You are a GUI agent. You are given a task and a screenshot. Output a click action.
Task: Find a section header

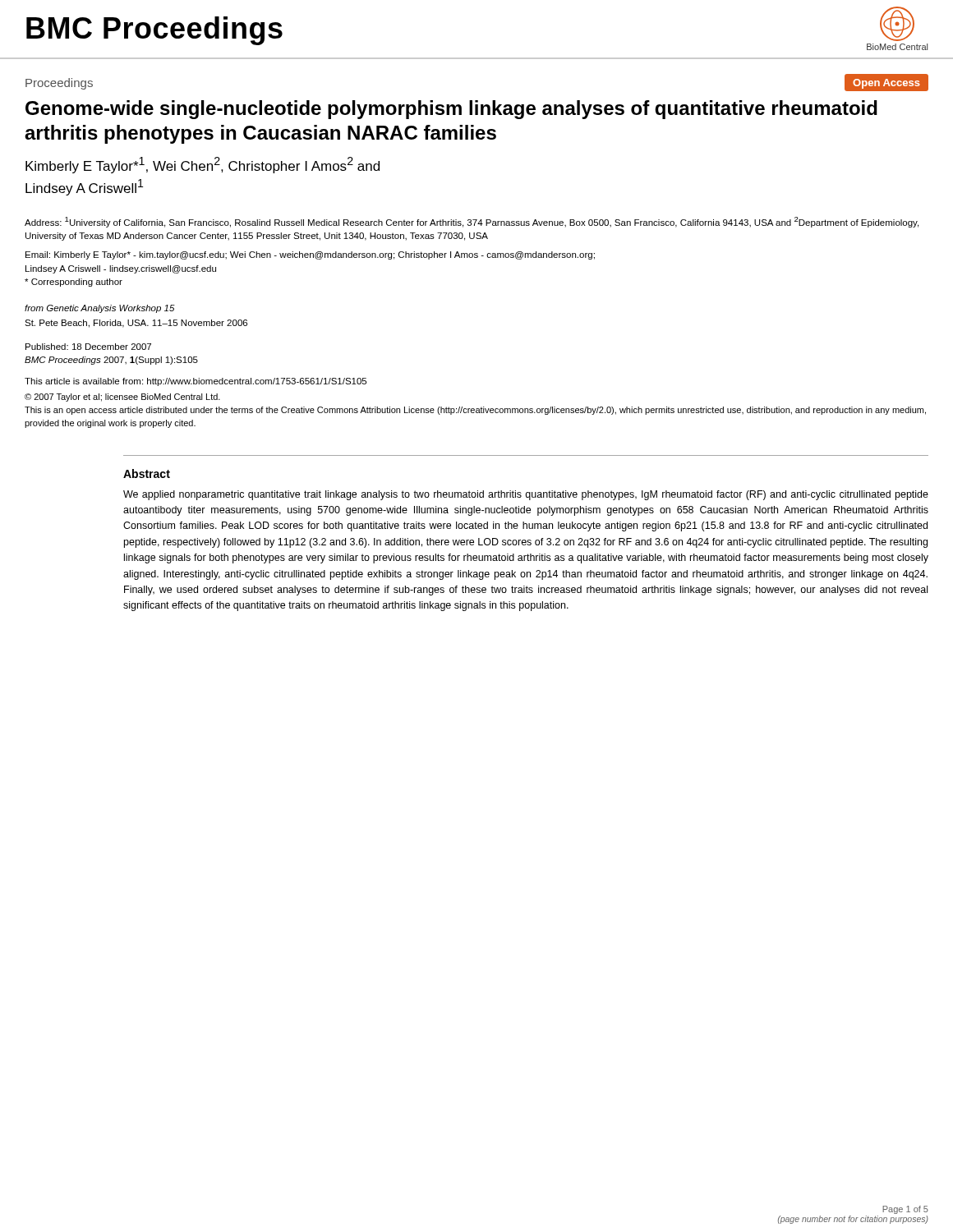(x=147, y=474)
